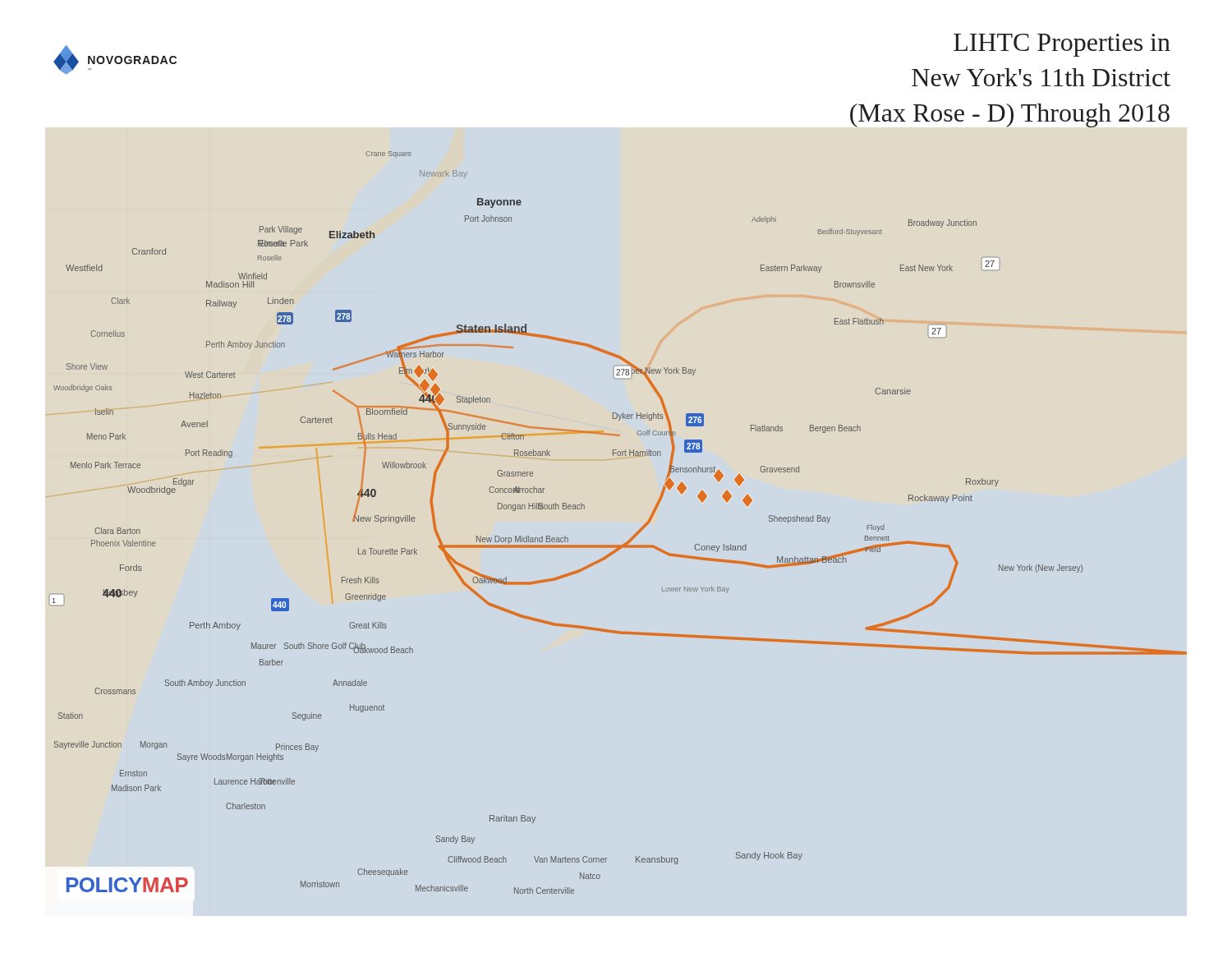Locate the logo

coord(123,60)
